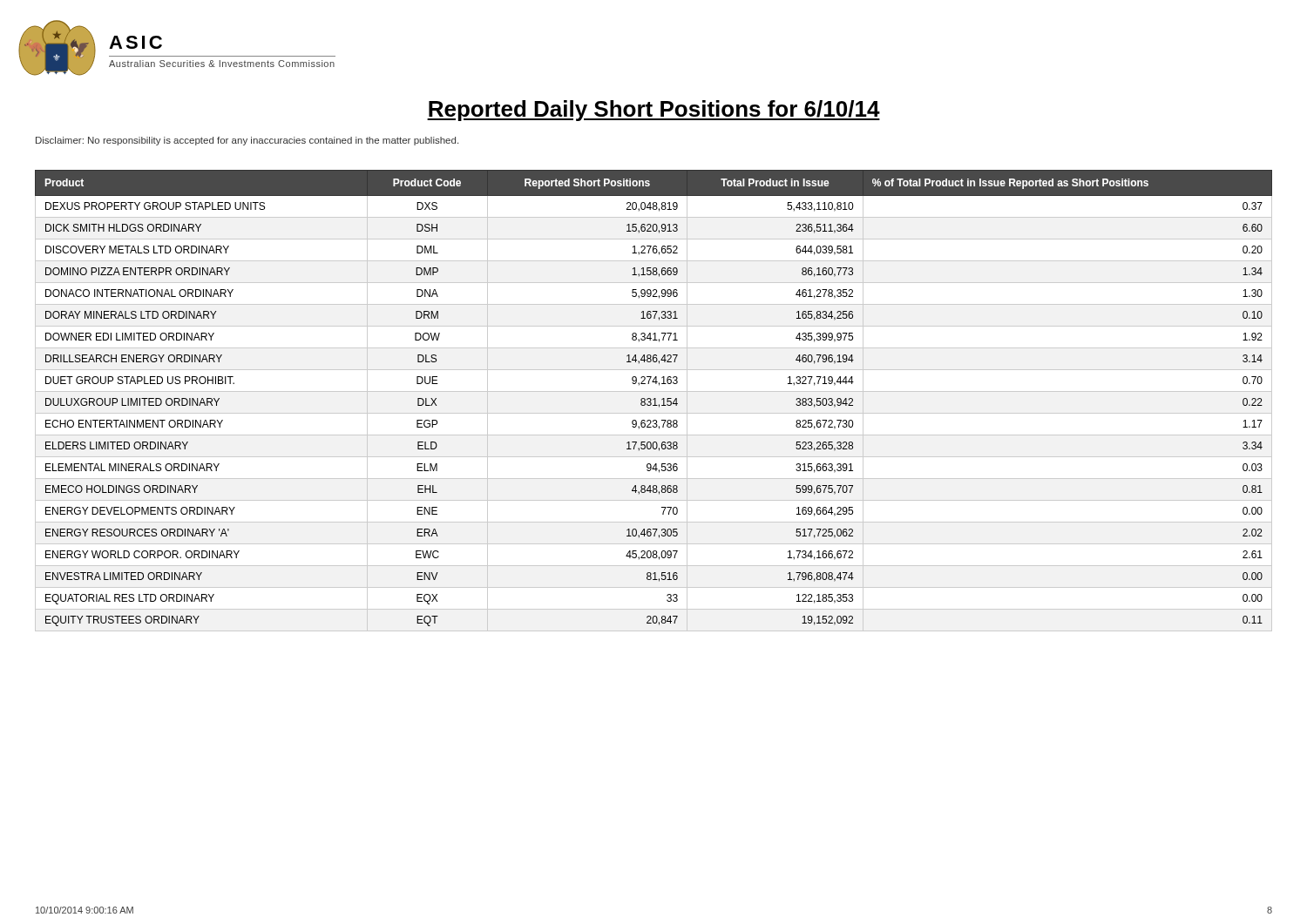Find the text block that reads "Disclaimer: No responsibility is accepted"
Image resolution: width=1307 pixels, height=924 pixels.
(x=247, y=140)
